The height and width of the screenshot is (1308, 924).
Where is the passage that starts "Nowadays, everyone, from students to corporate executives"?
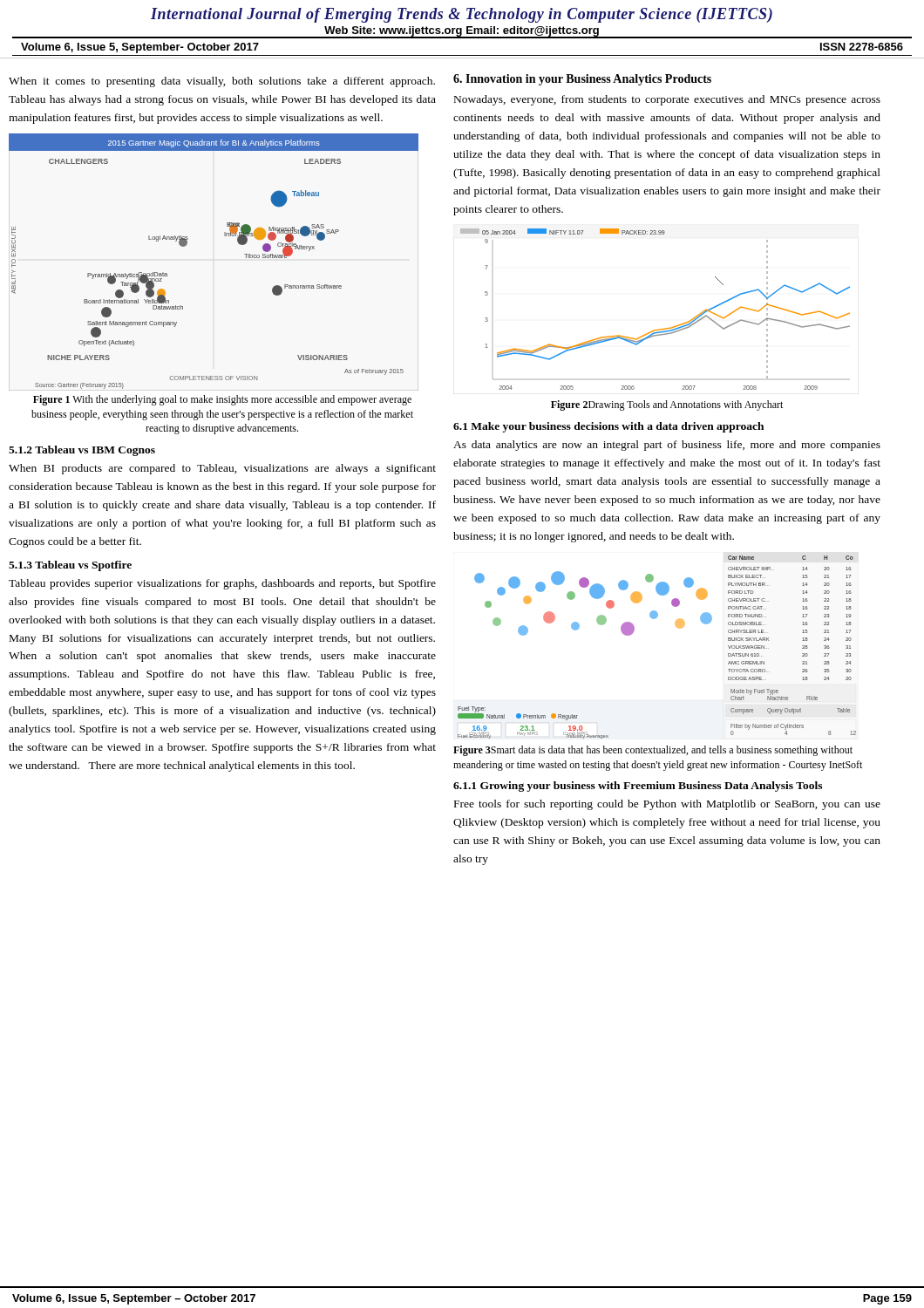[x=667, y=154]
